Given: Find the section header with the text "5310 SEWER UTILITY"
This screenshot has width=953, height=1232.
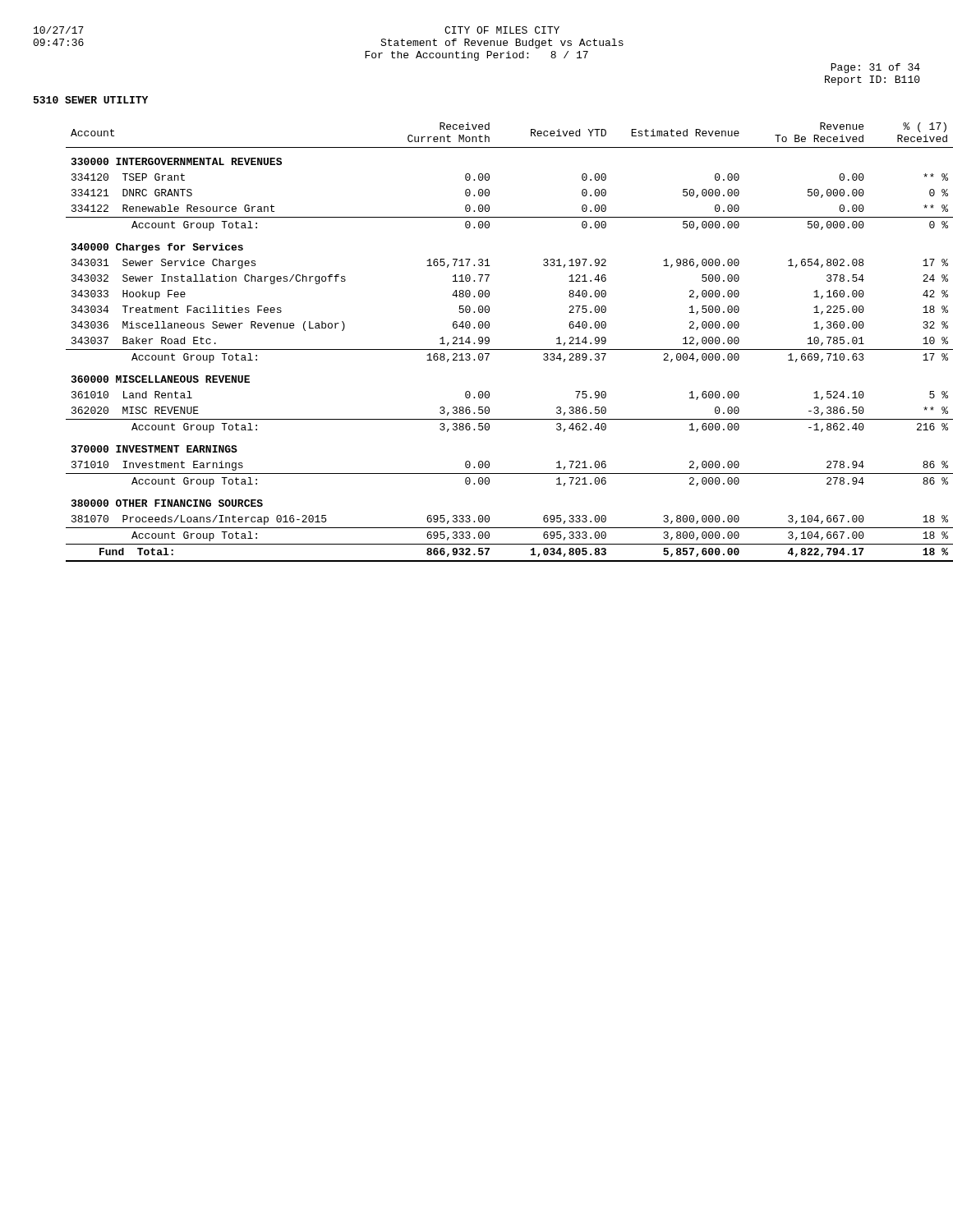Looking at the screenshot, I should (x=91, y=101).
